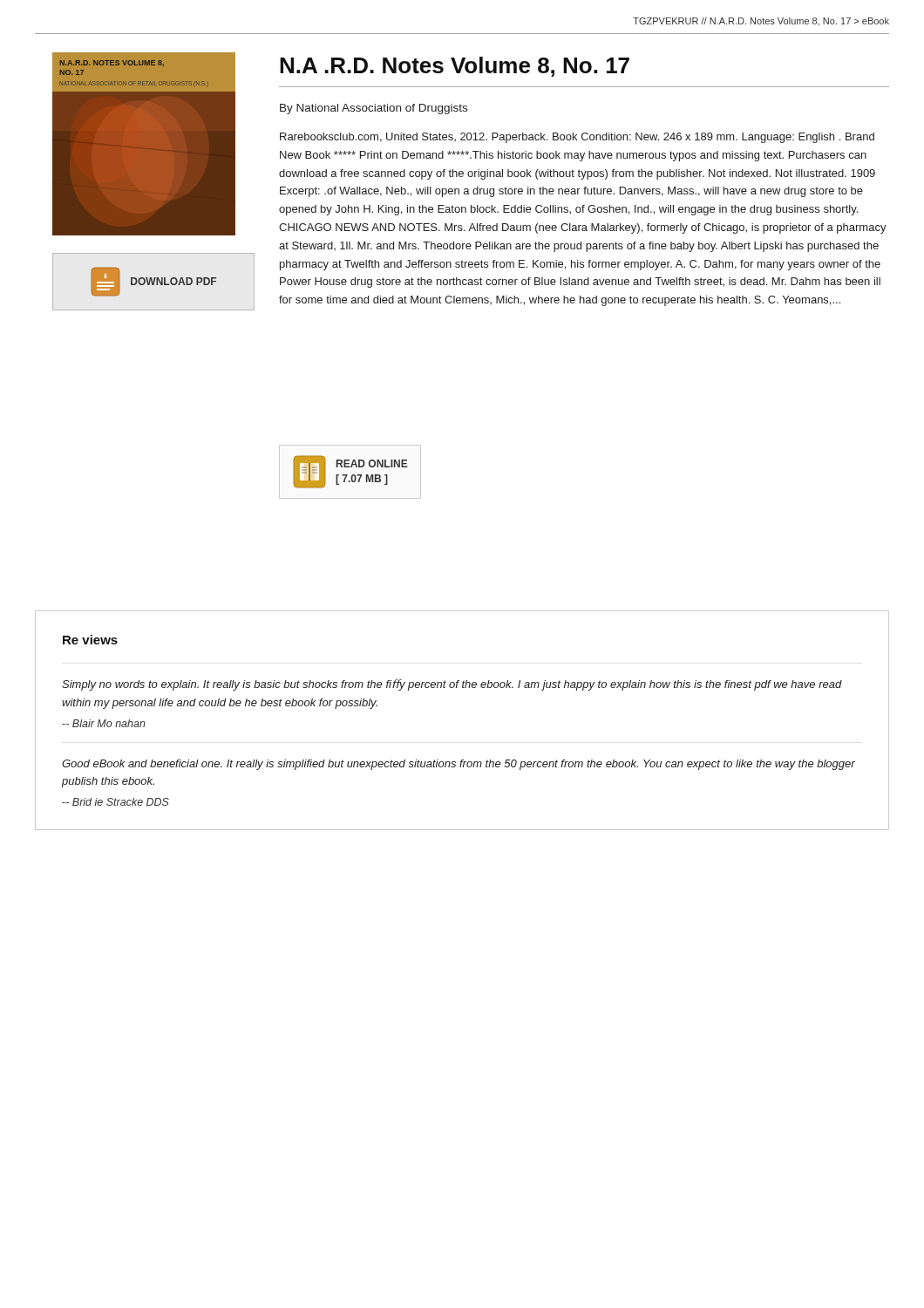Screen dimensions: 1308x924
Task: Click the passage that begins "Simply no words to explain. It"
Action: point(452,693)
